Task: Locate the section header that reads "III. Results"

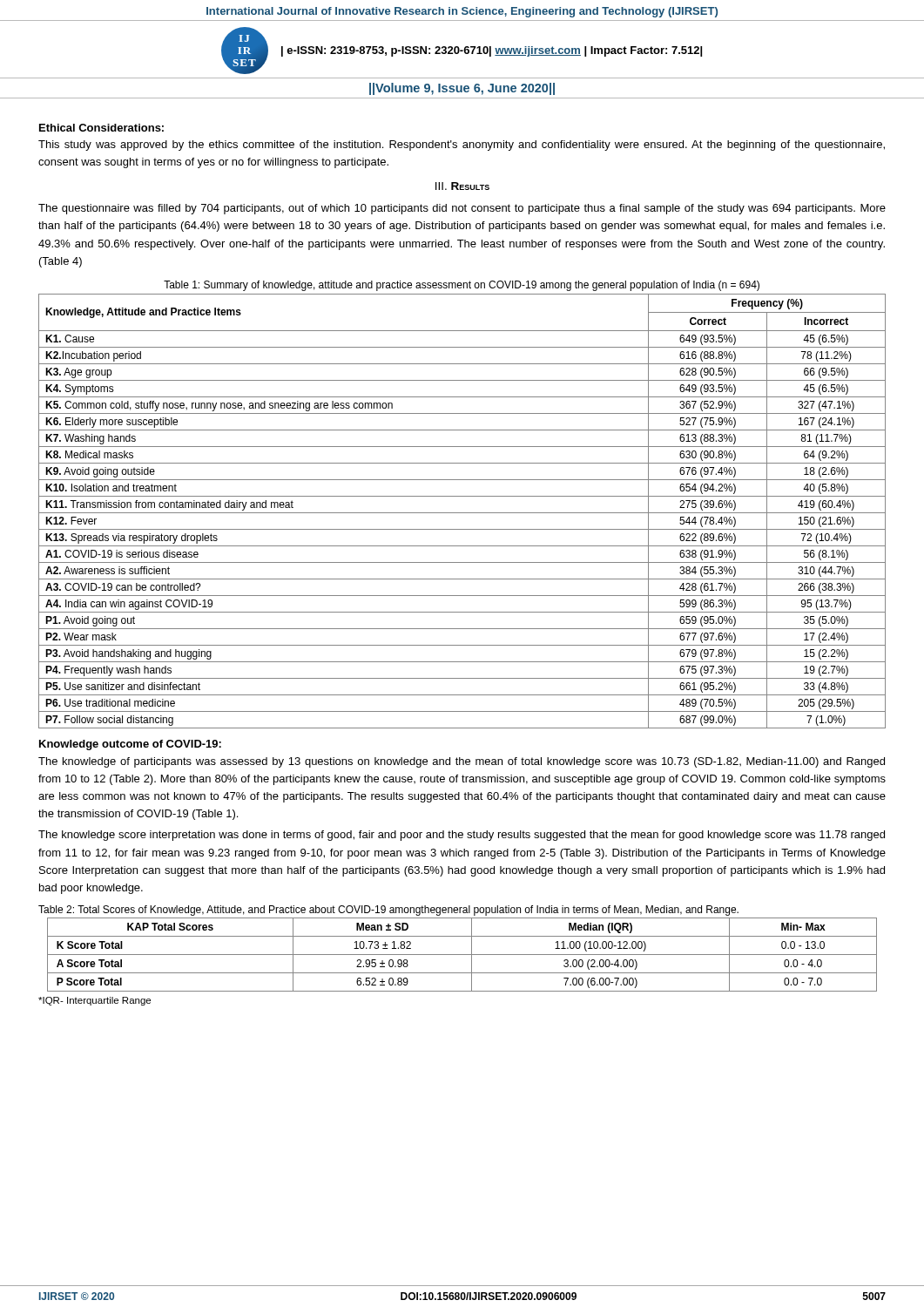Action: click(x=462, y=186)
